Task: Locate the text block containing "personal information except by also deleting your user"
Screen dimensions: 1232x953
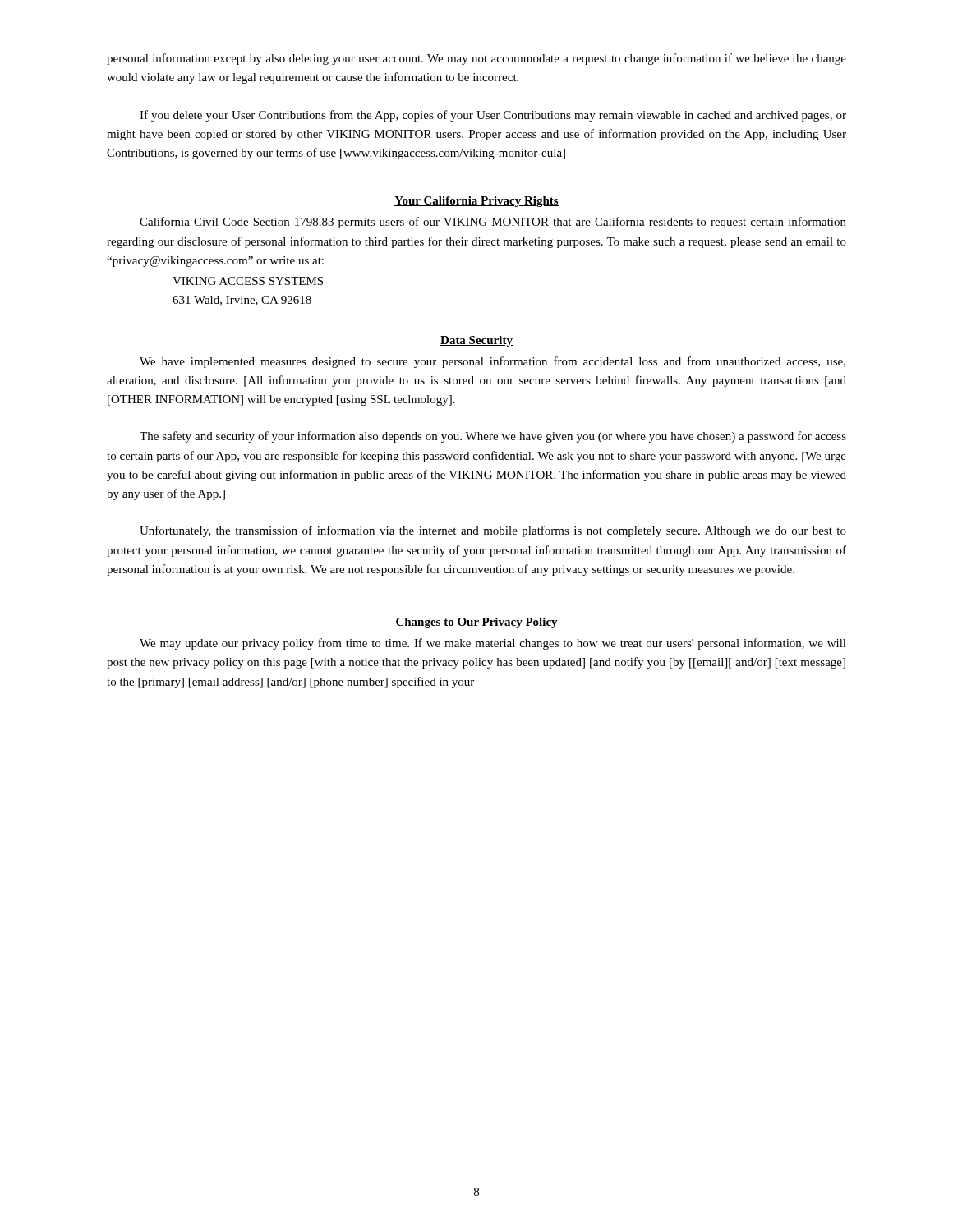Action: [476, 68]
